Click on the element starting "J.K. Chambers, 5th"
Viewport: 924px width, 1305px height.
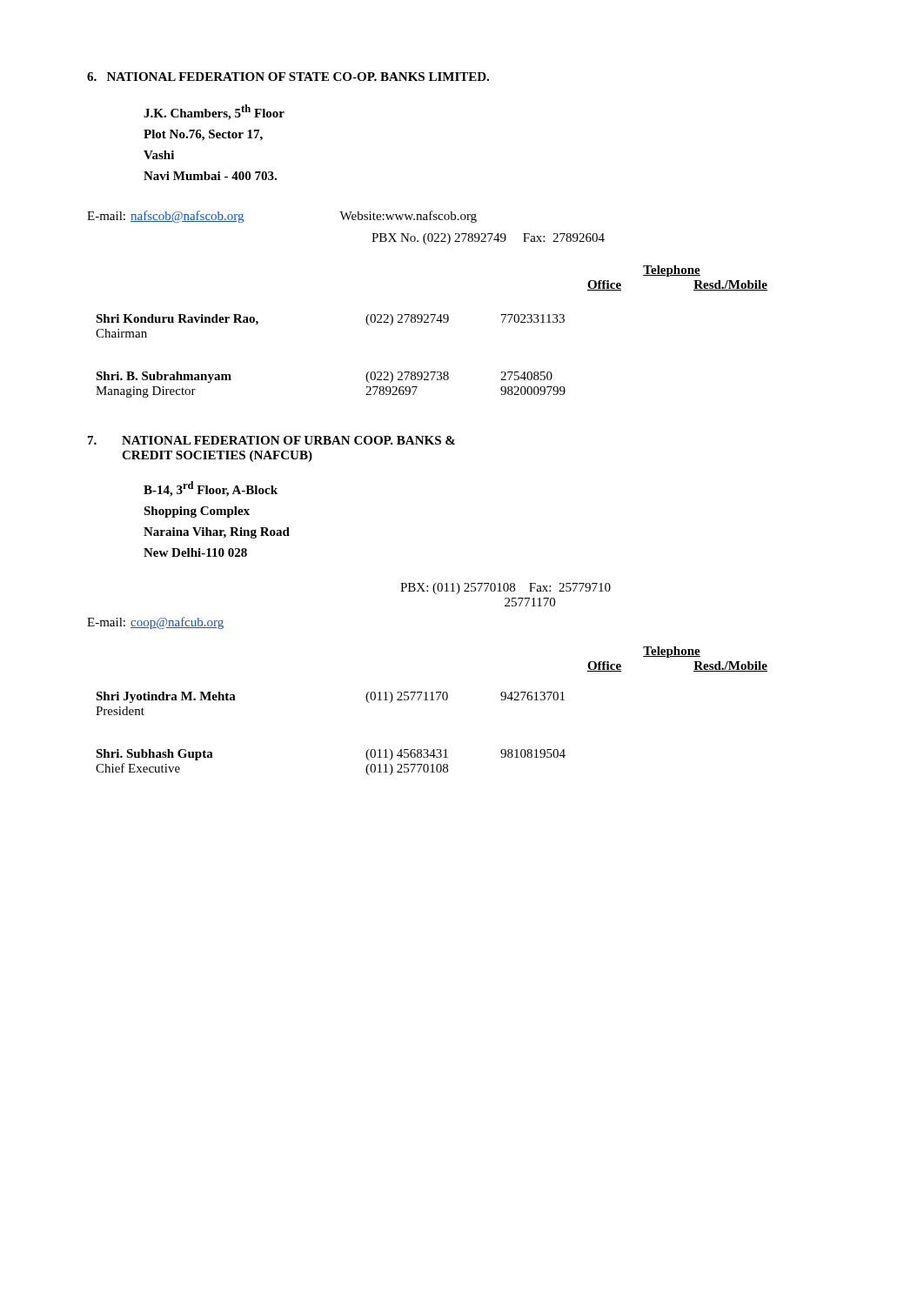click(214, 143)
